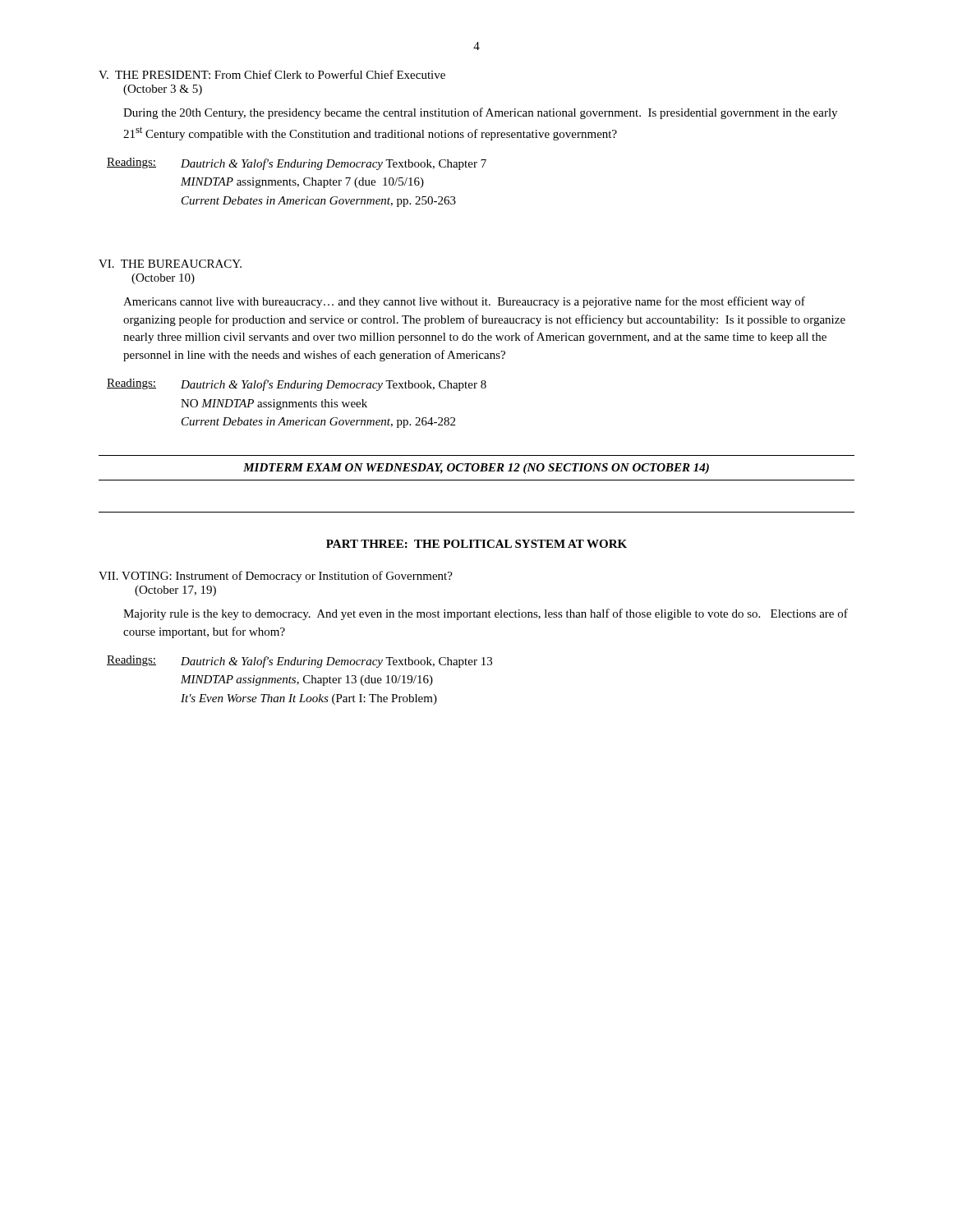The width and height of the screenshot is (953, 1232).
Task: Find the block on this page that starts "Majority rule is the key to democracy."
Action: 485,622
